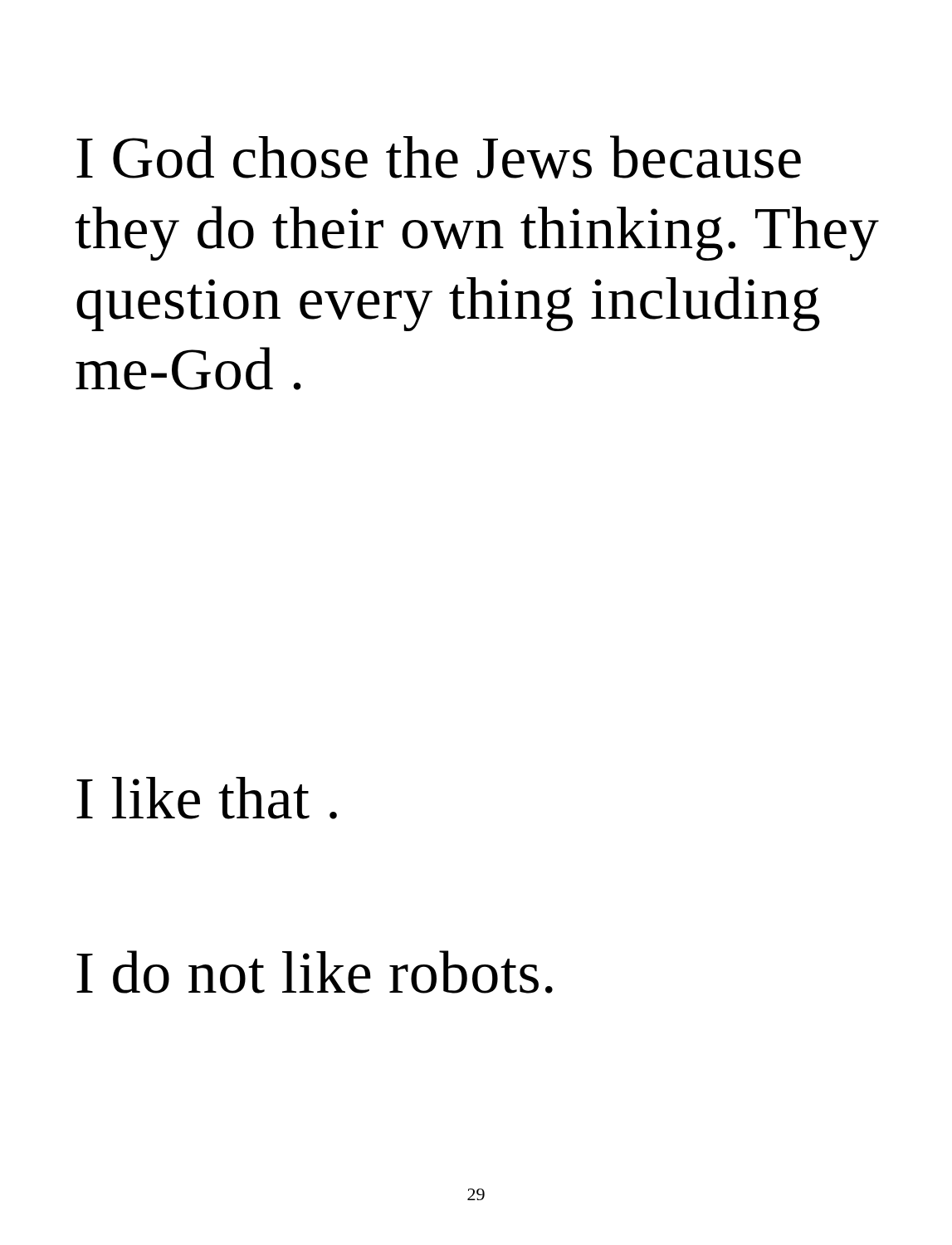Select the text block with the text "I God chose the Jews because"
The width and height of the screenshot is (952, 1245).
click(477, 263)
